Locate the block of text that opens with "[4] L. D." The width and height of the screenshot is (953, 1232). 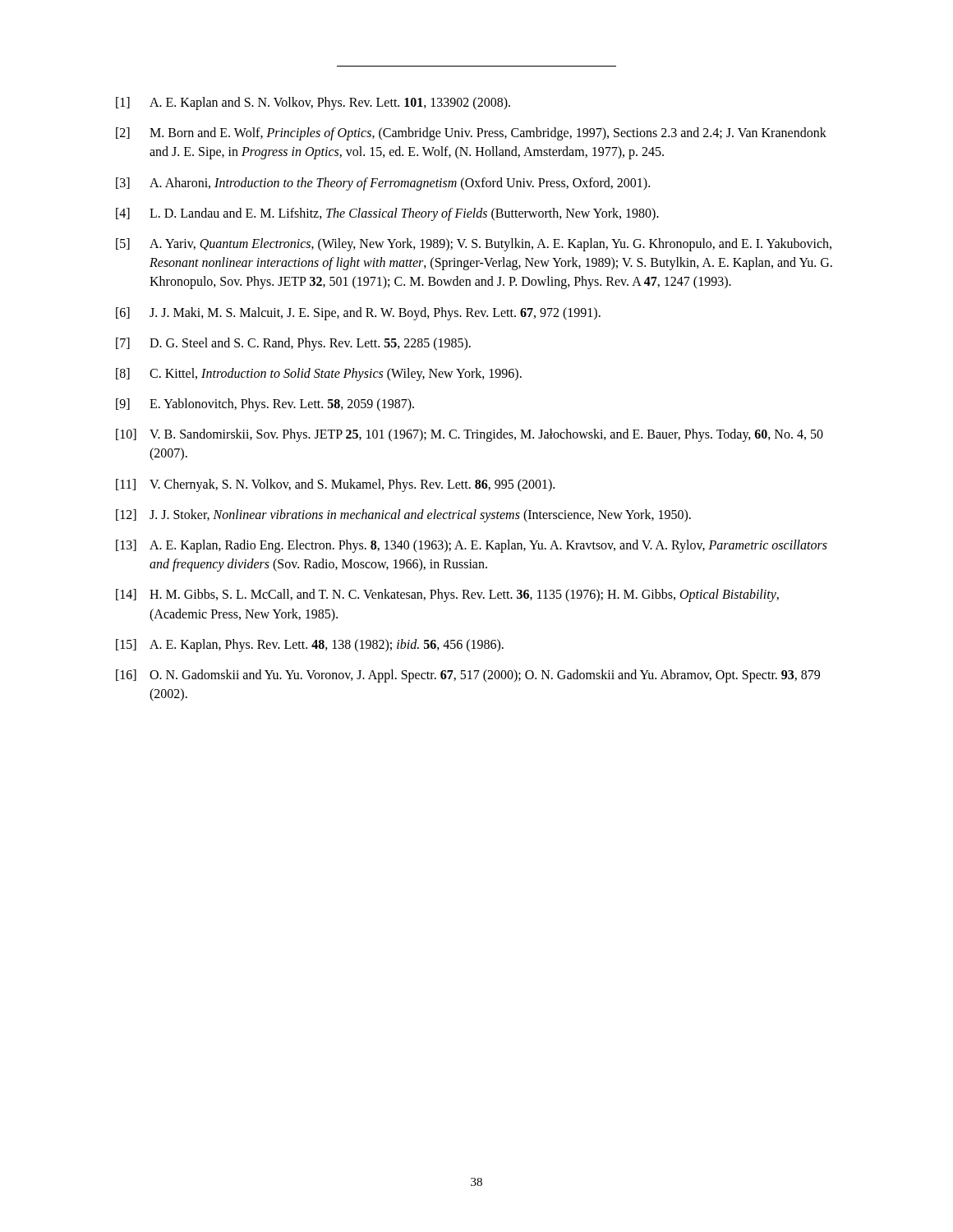[x=476, y=213]
